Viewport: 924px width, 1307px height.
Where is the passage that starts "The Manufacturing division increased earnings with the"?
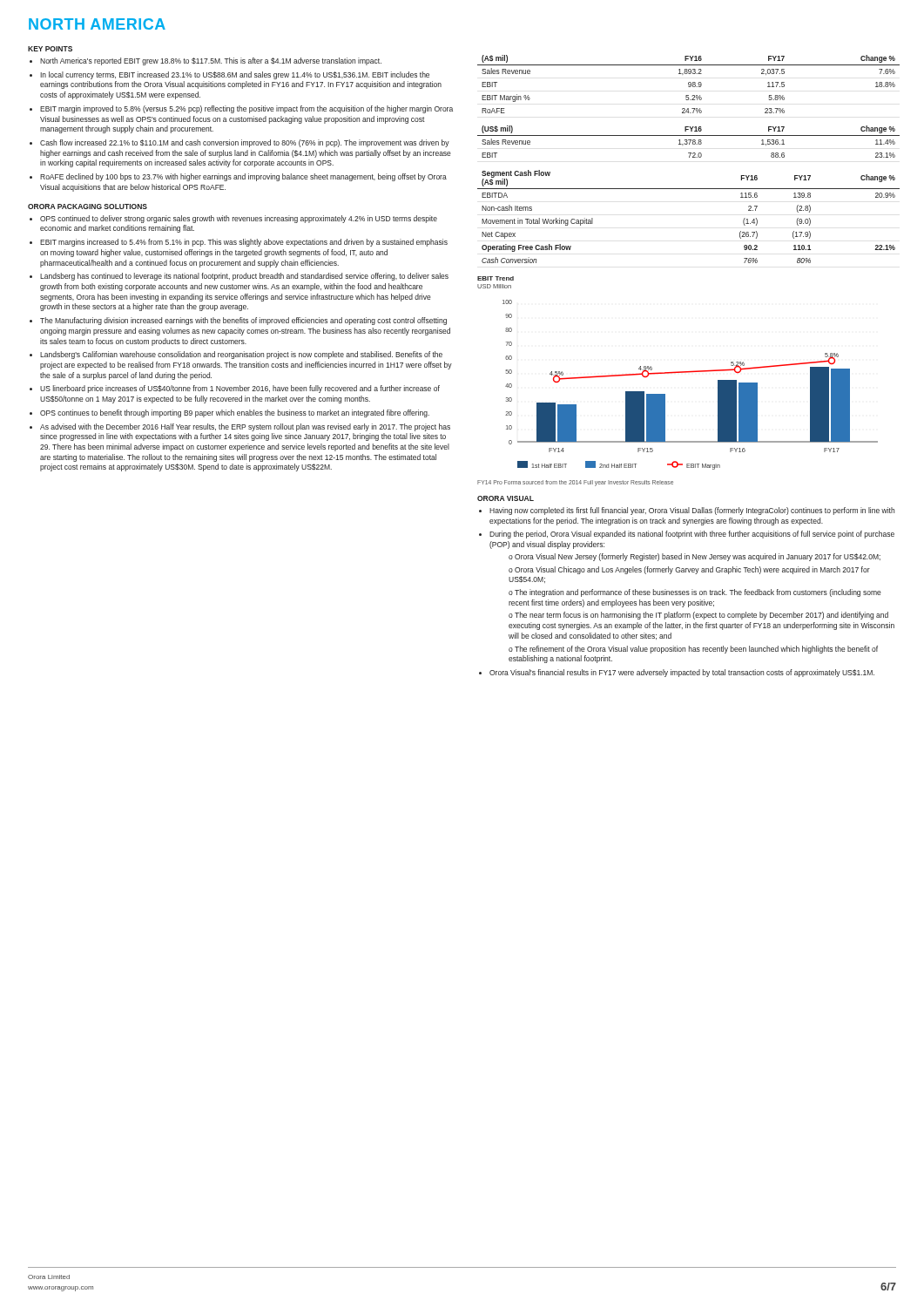click(245, 331)
